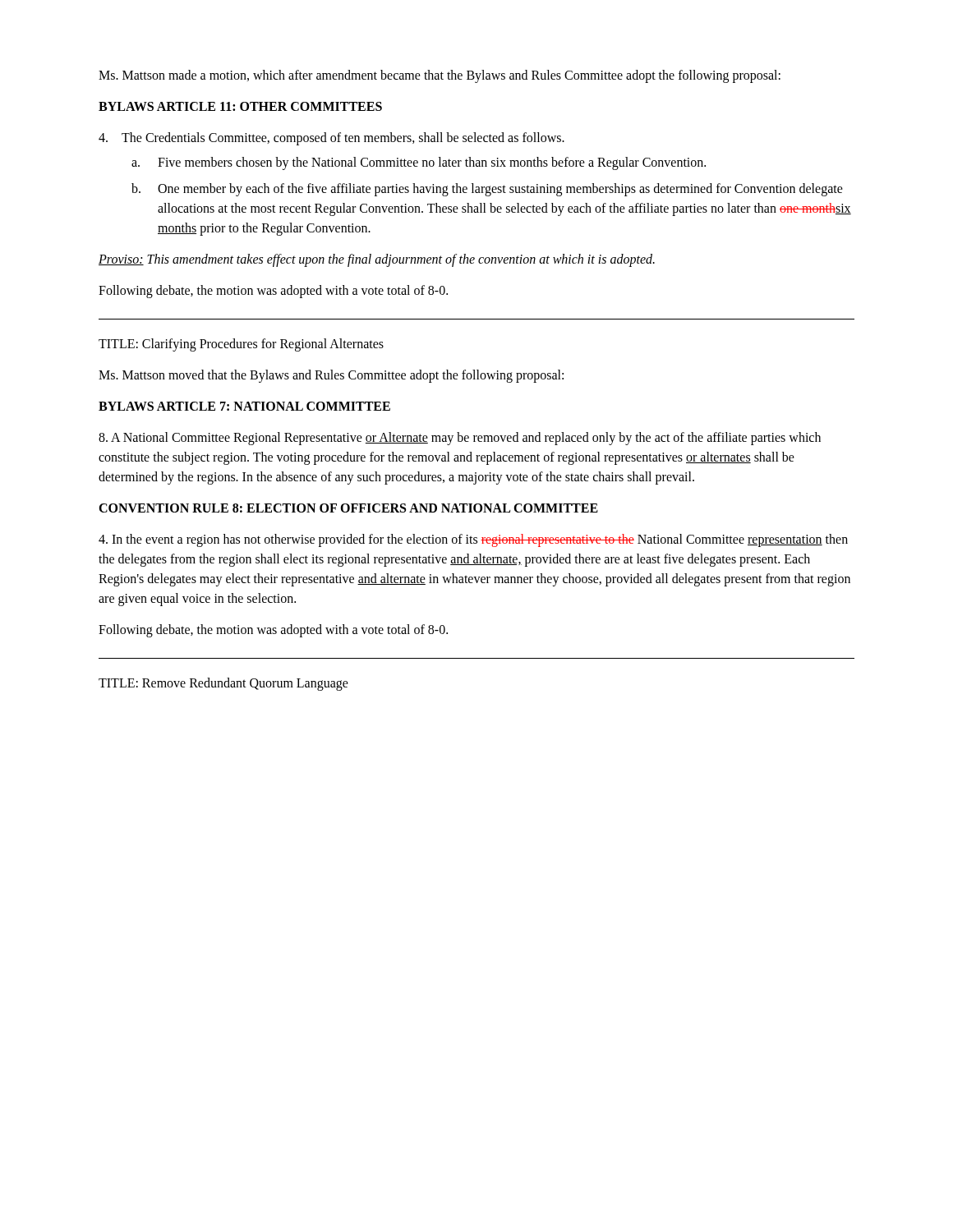Select the section header with the text "CONVENTION RULE 8: ELECTION"

pyautogui.click(x=348, y=508)
